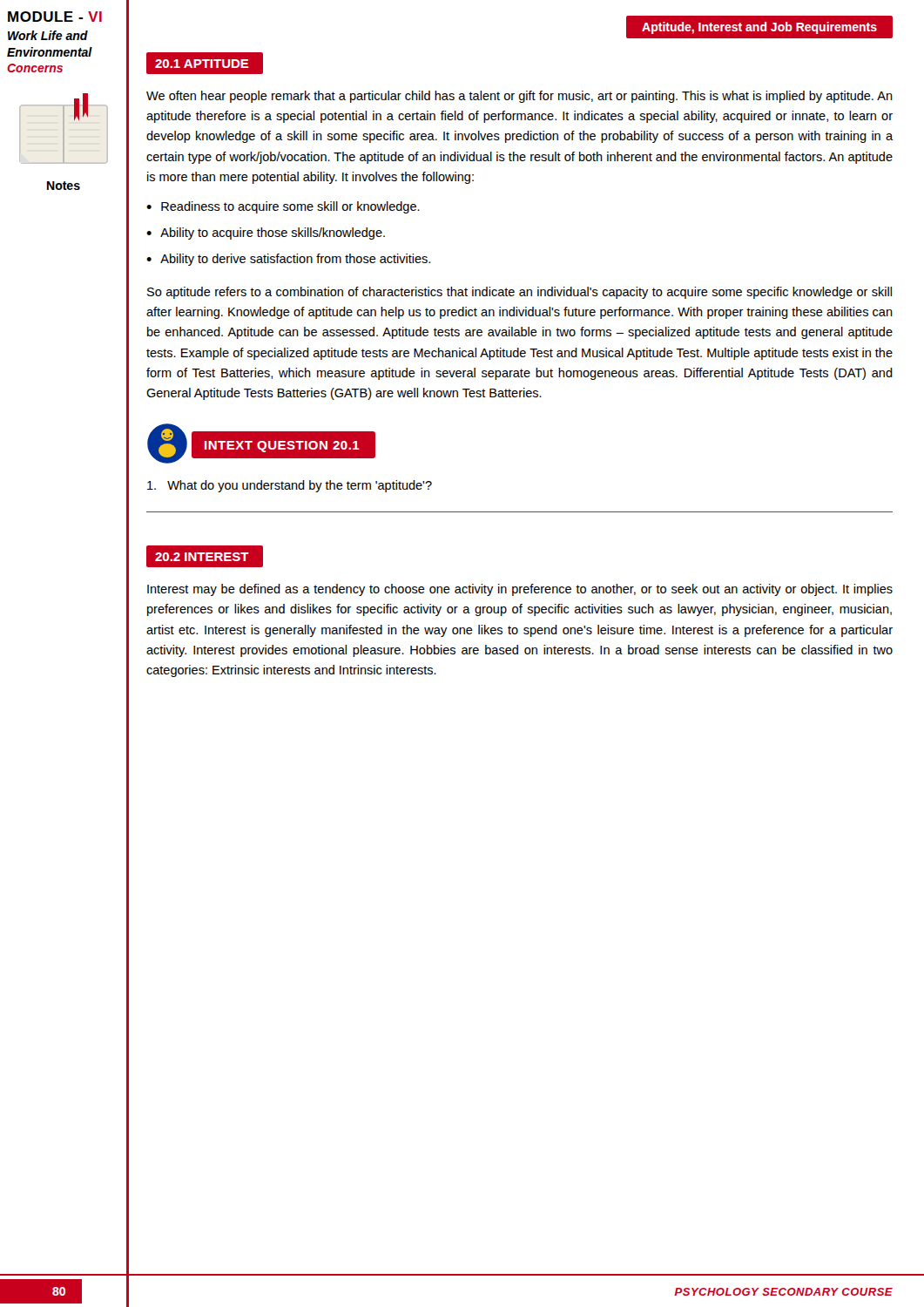This screenshot has width=924, height=1307.
Task: Click on the section header that reads "INTEXT QUESTION 20.1"
Action: [x=284, y=445]
